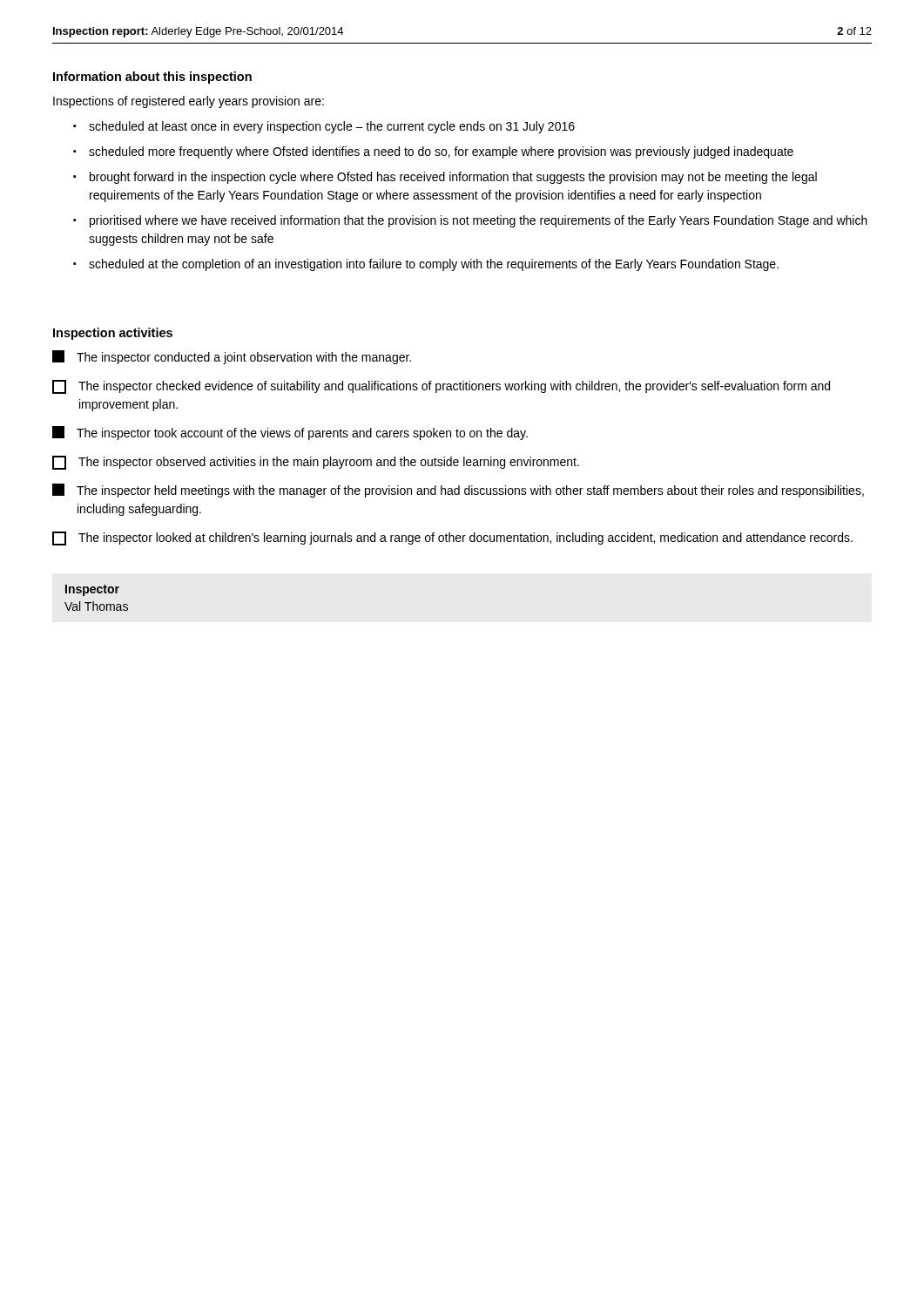Click the passage that begins "prioritised where we have received information that the"
Image resolution: width=924 pixels, height=1307 pixels.
[478, 230]
